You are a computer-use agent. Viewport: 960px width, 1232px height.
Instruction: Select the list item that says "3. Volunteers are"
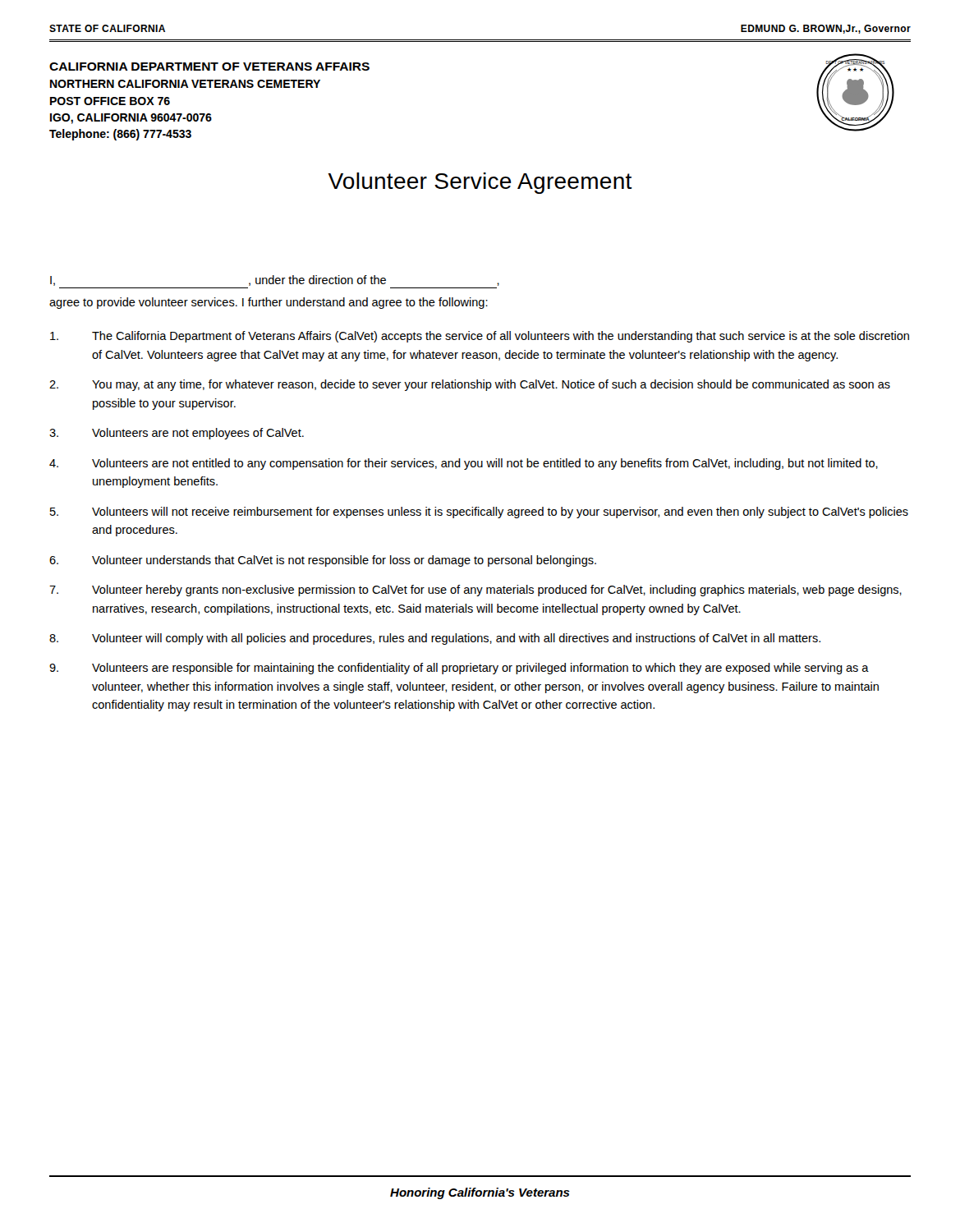(x=177, y=434)
